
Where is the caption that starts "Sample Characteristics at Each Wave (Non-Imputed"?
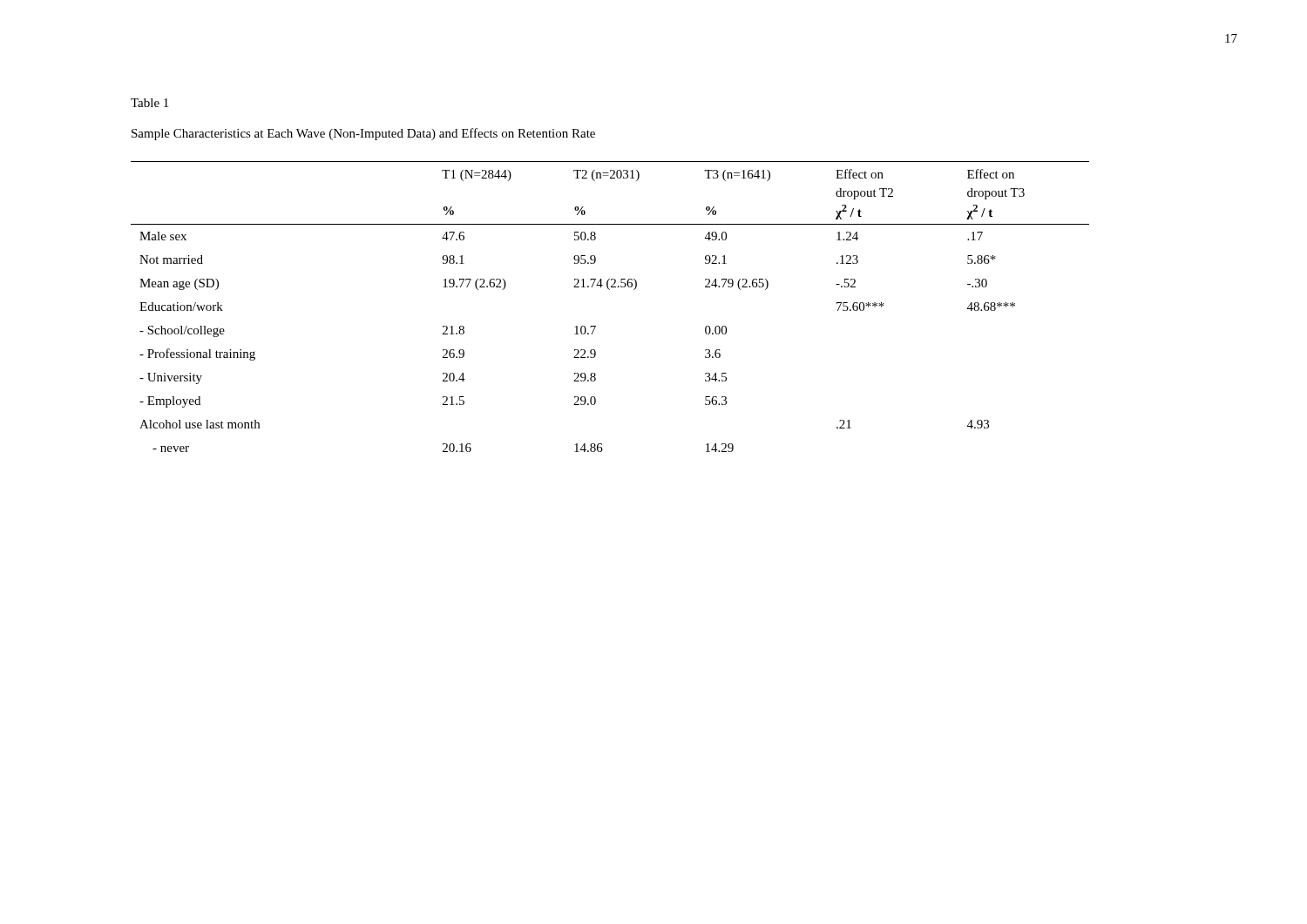click(363, 133)
